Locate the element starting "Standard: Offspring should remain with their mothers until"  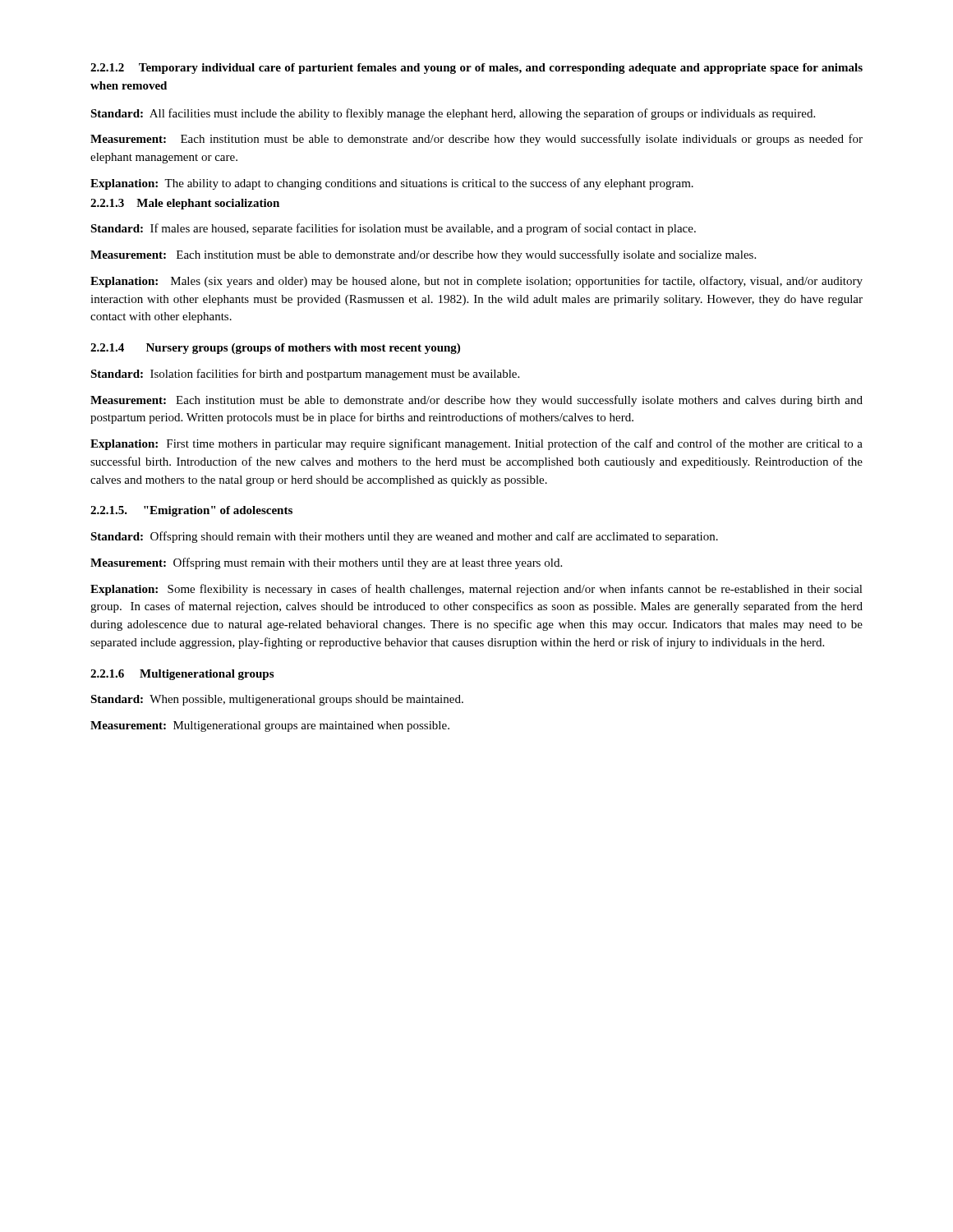point(404,536)
